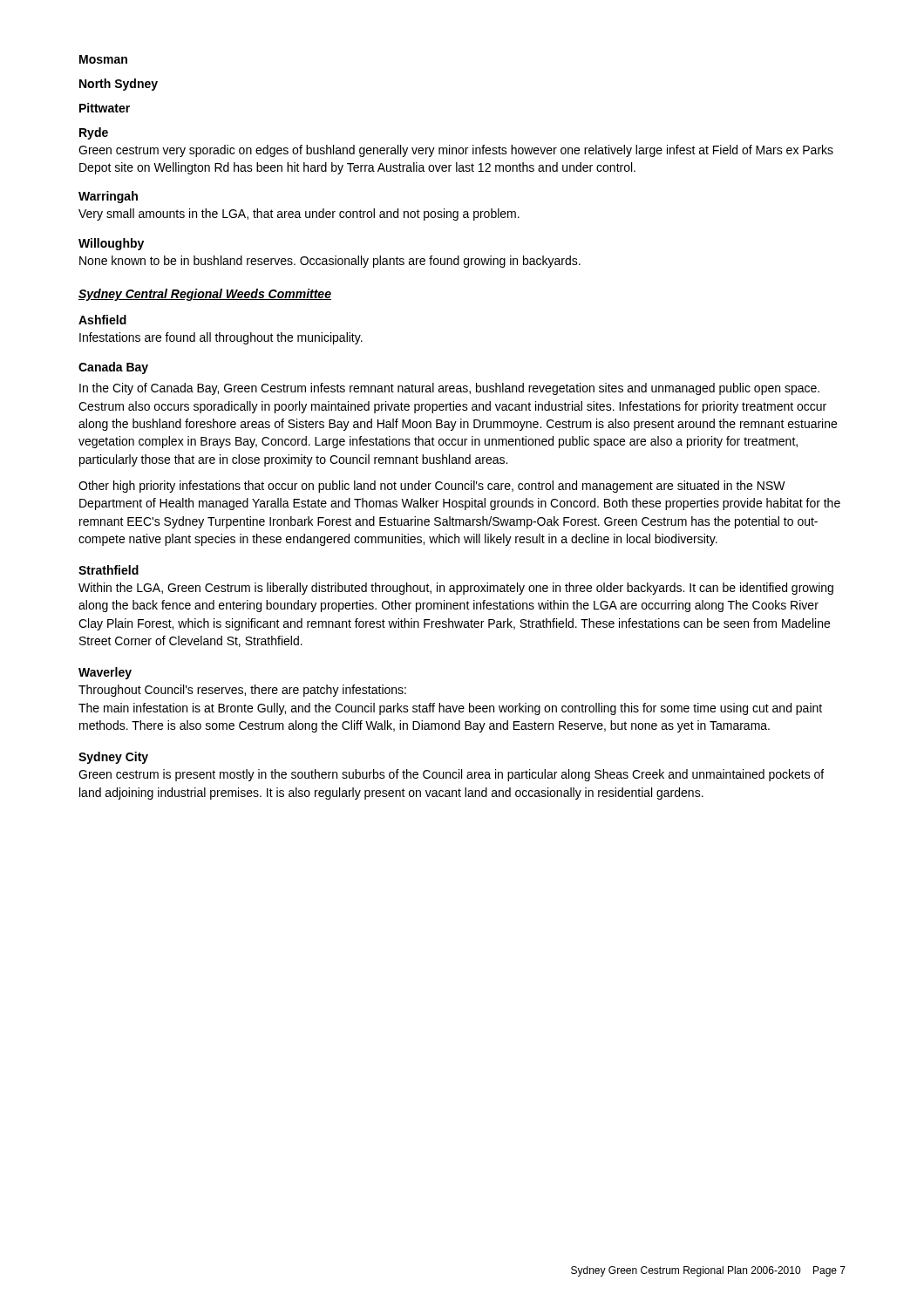Select the block starting "In the City of Canada Bay,"
This screenshot has width=924, height=1308.
458,424
